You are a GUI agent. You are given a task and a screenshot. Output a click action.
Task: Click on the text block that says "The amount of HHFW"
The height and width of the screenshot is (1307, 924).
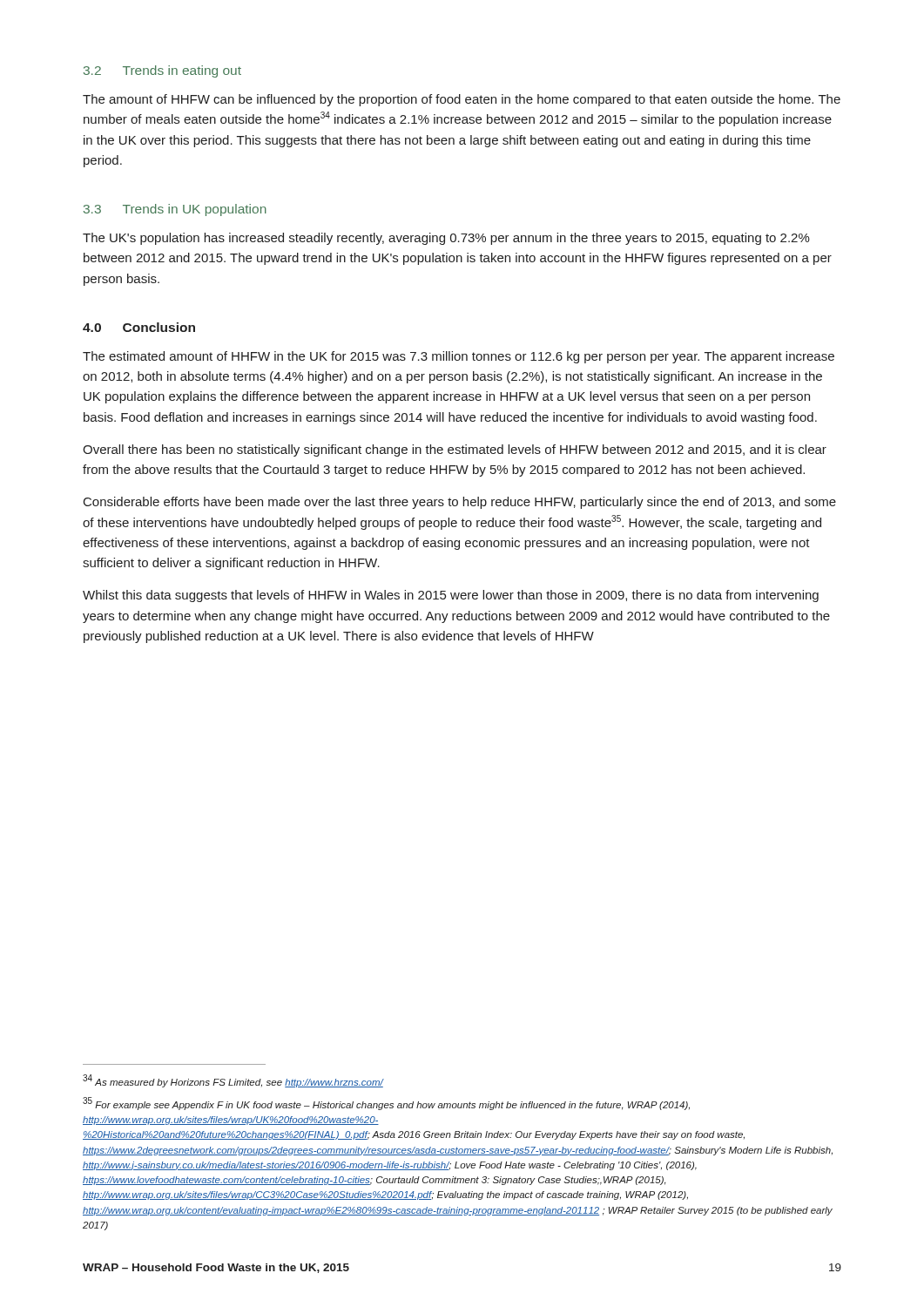(x=462, y=129)
